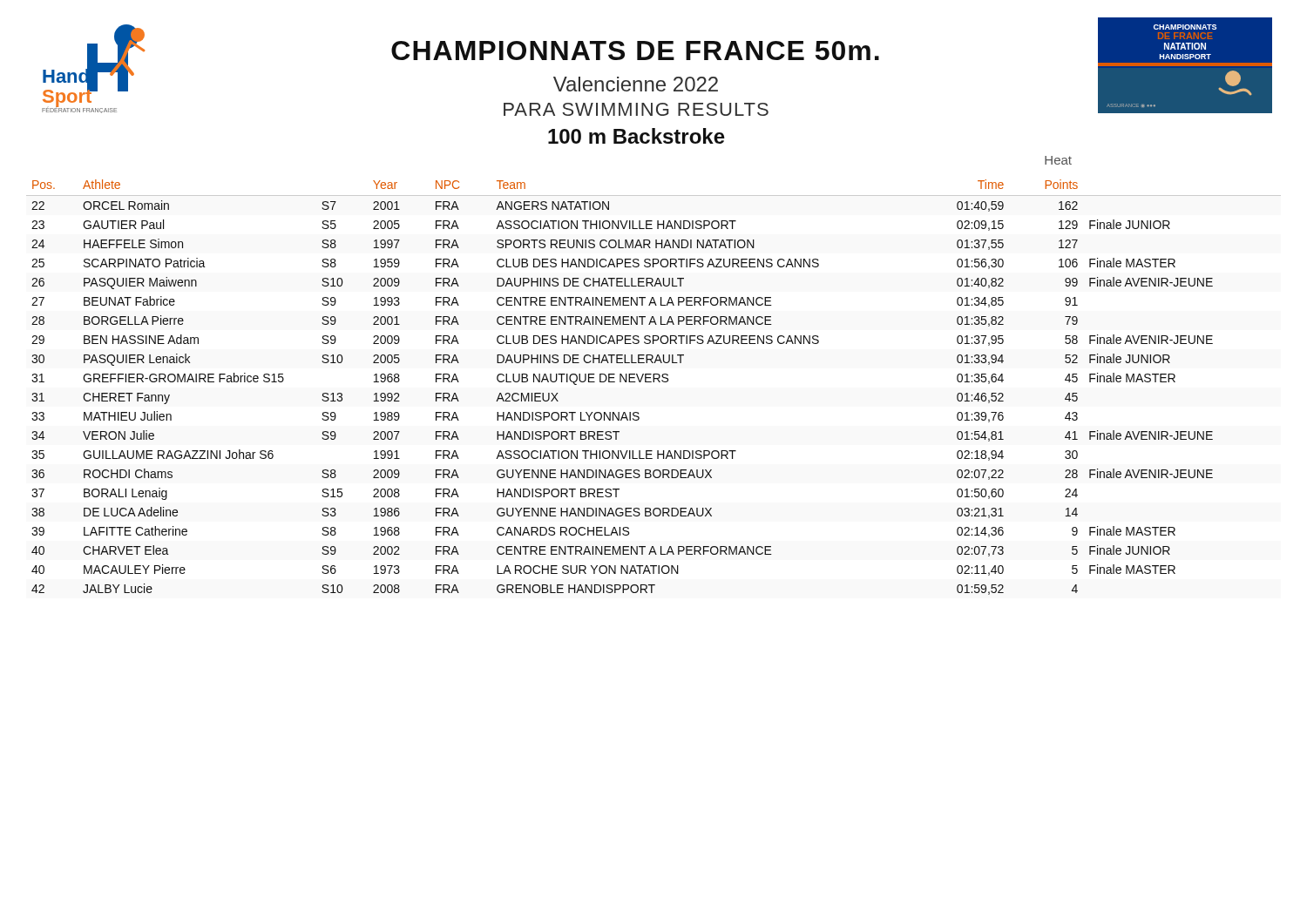
Task: Navigate to the text block starting "Valencienne 2022"
Action: 636,84
